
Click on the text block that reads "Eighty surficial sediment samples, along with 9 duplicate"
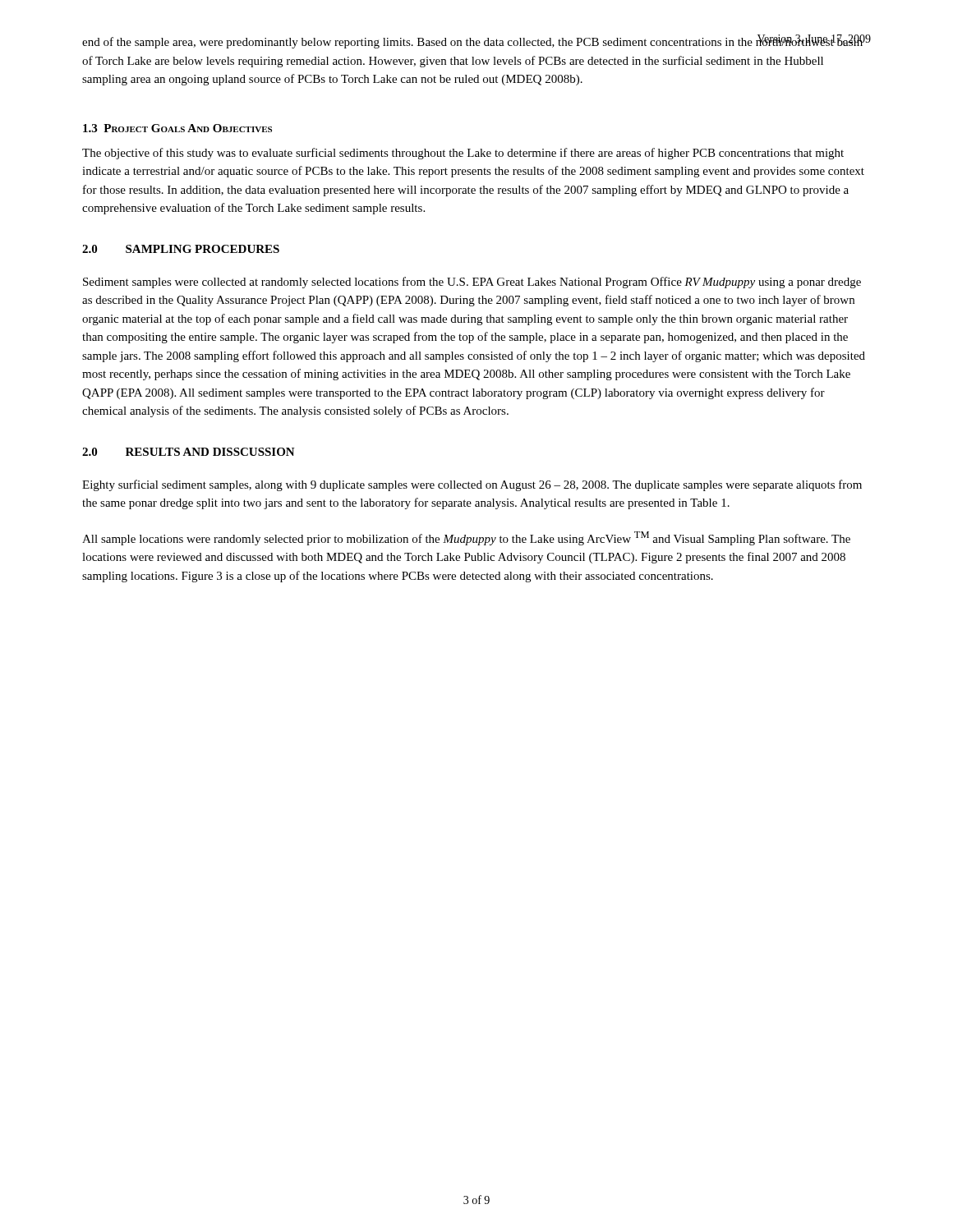(476, 494)
